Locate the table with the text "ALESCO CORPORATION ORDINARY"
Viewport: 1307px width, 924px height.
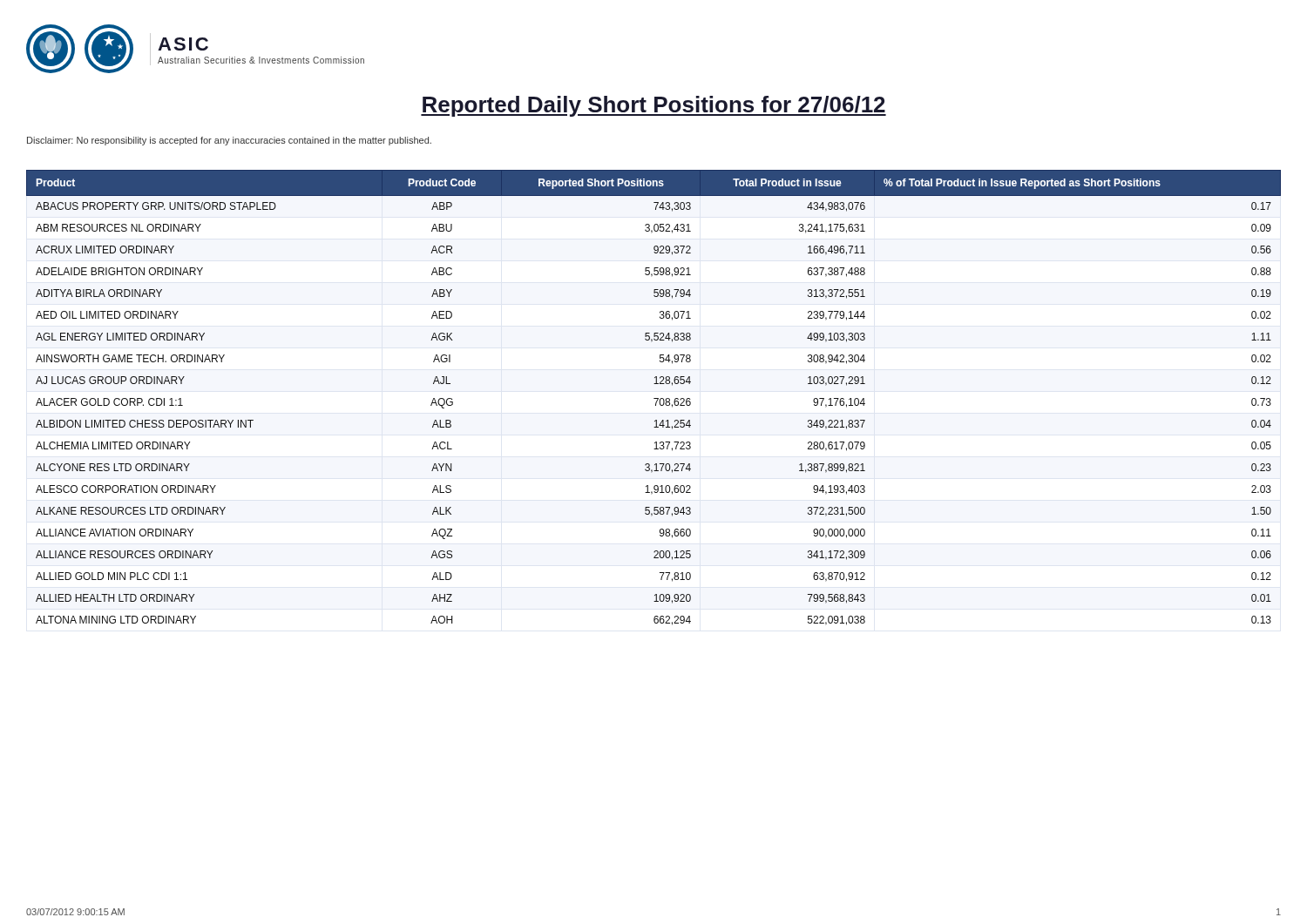click(654, 532)
